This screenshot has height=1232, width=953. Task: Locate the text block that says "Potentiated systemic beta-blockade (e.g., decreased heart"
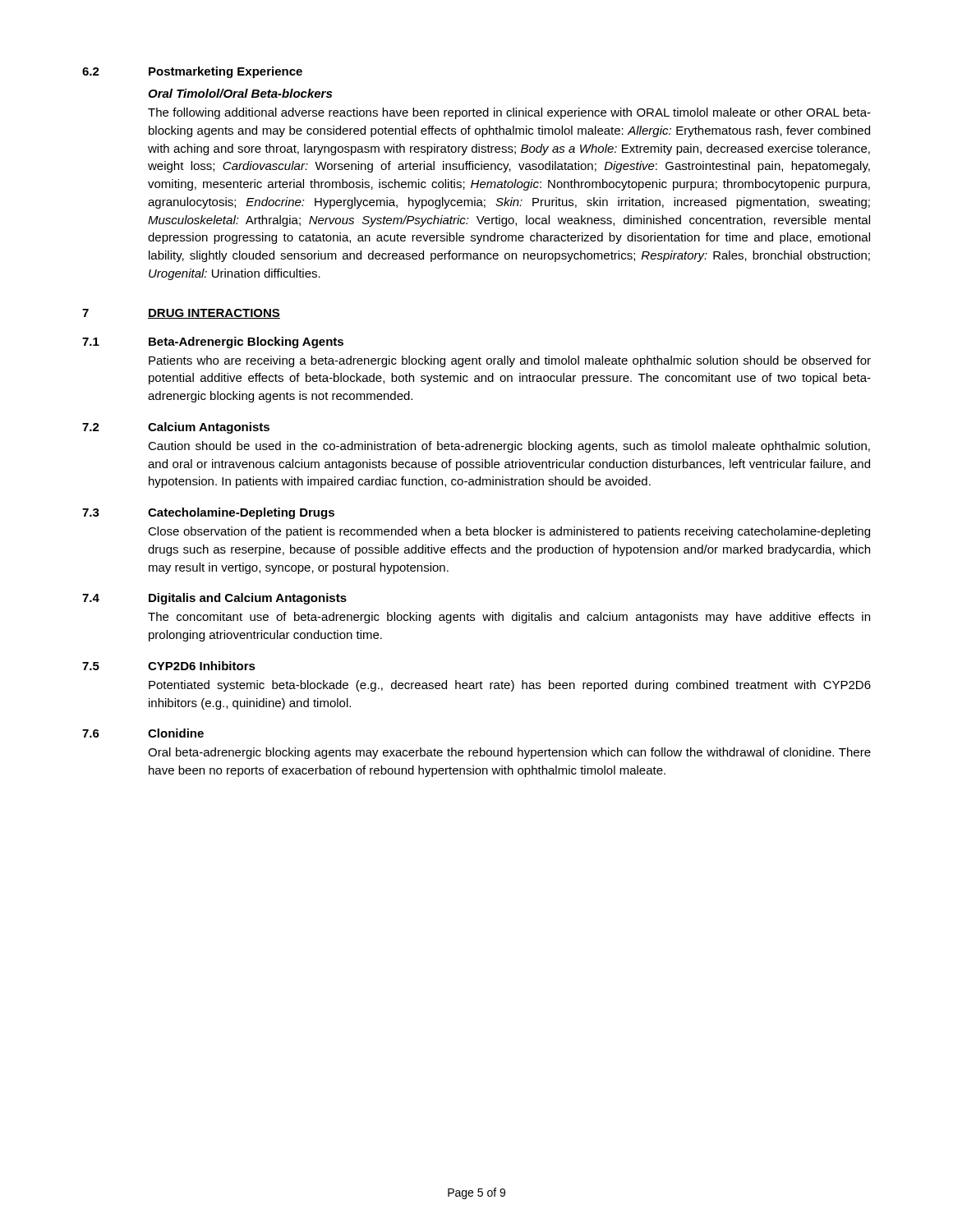pyautogui.click(x=509, y=693)
